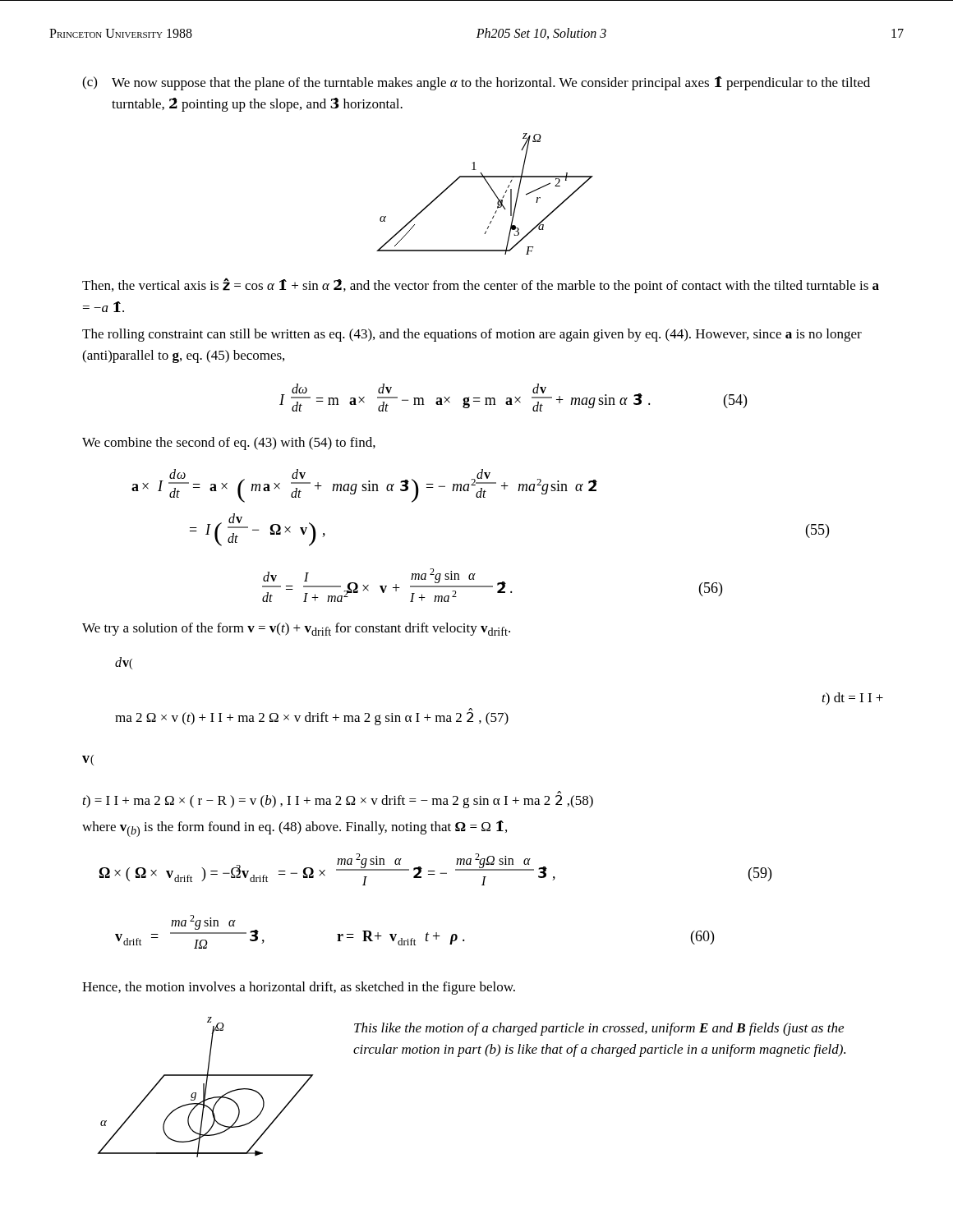Find the block starting "We combine the"

click(x=229, y=442)
